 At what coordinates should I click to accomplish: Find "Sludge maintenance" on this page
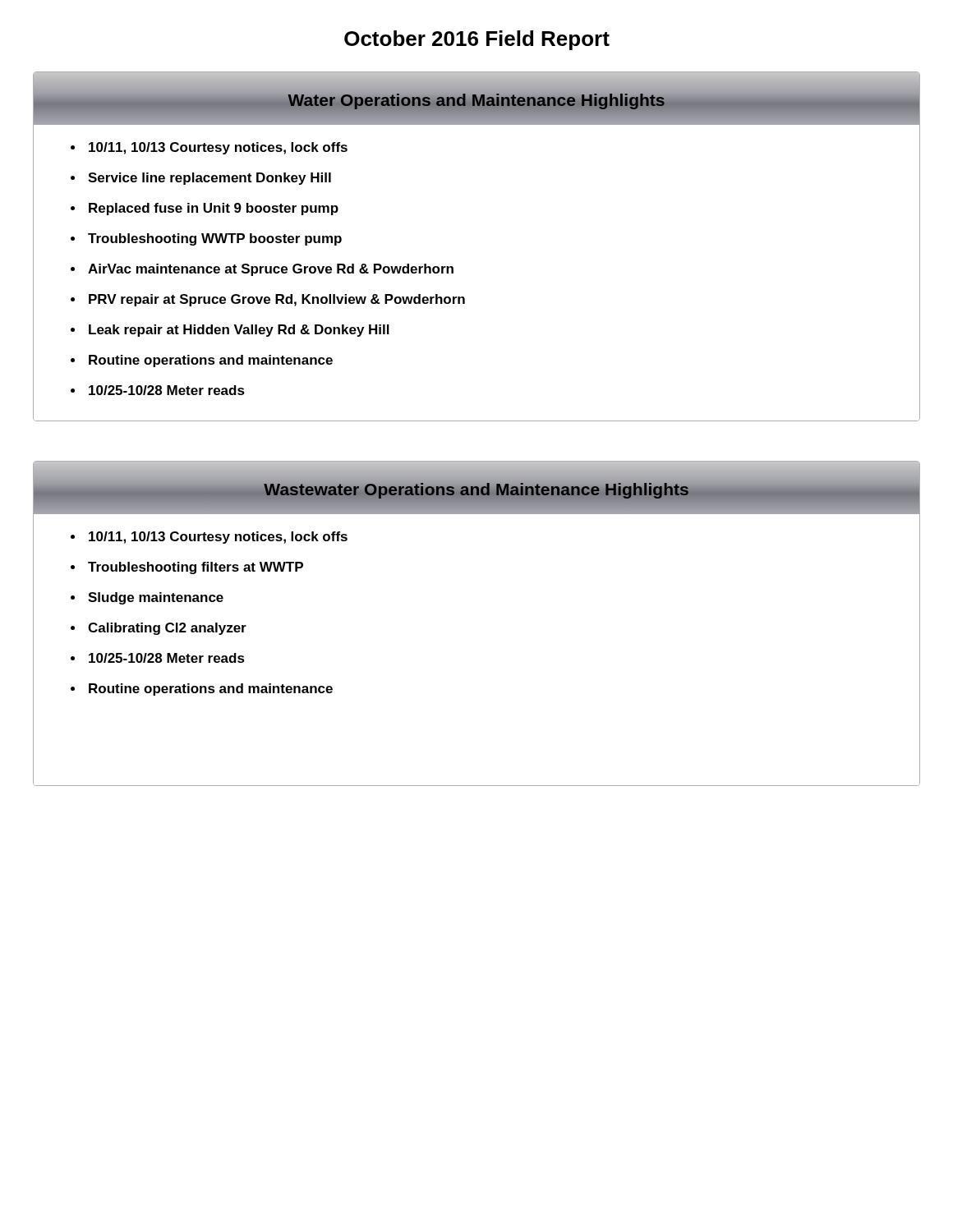click(156, 598)
